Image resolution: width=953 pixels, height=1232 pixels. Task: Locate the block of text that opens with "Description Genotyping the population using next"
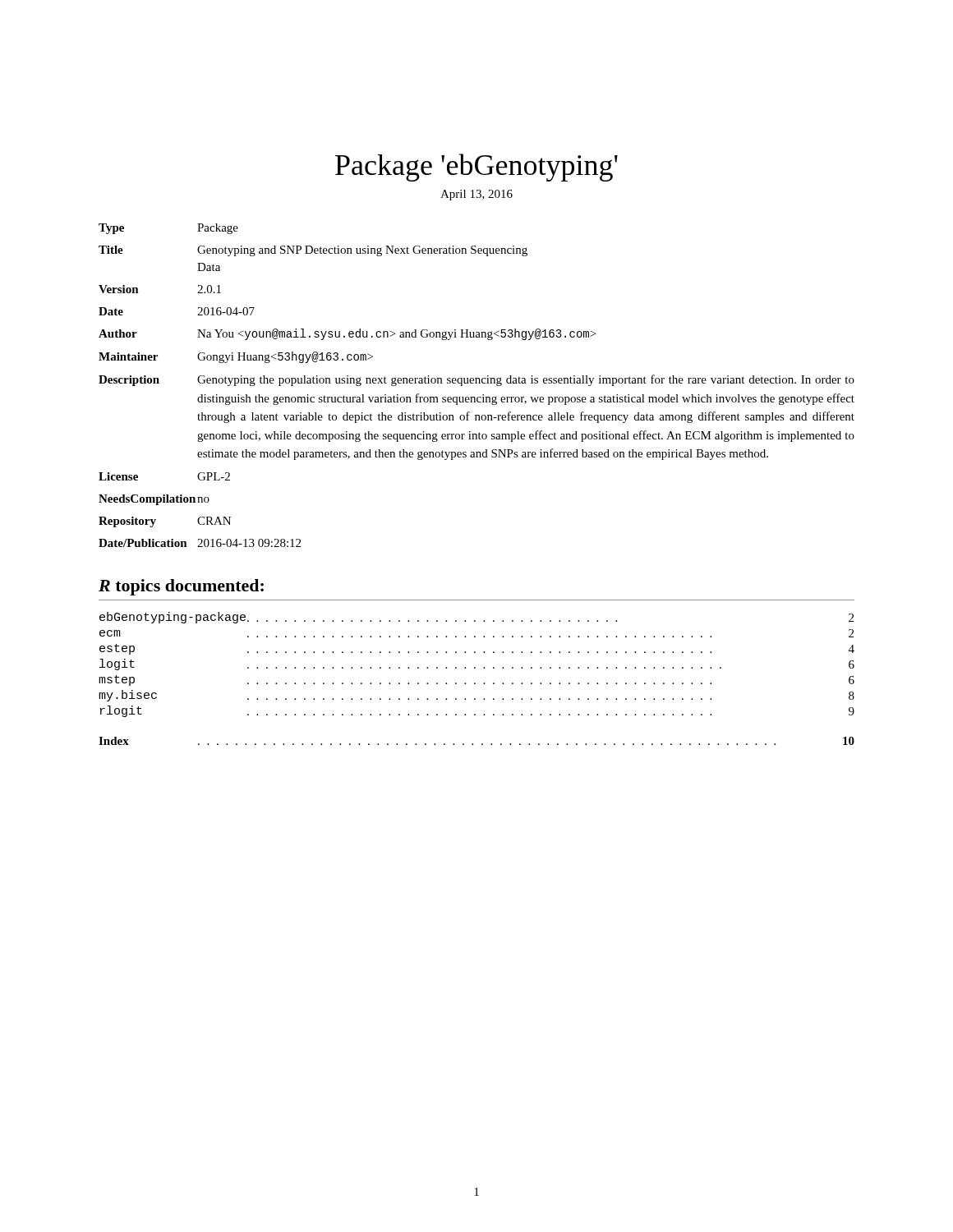coord(476,417)
